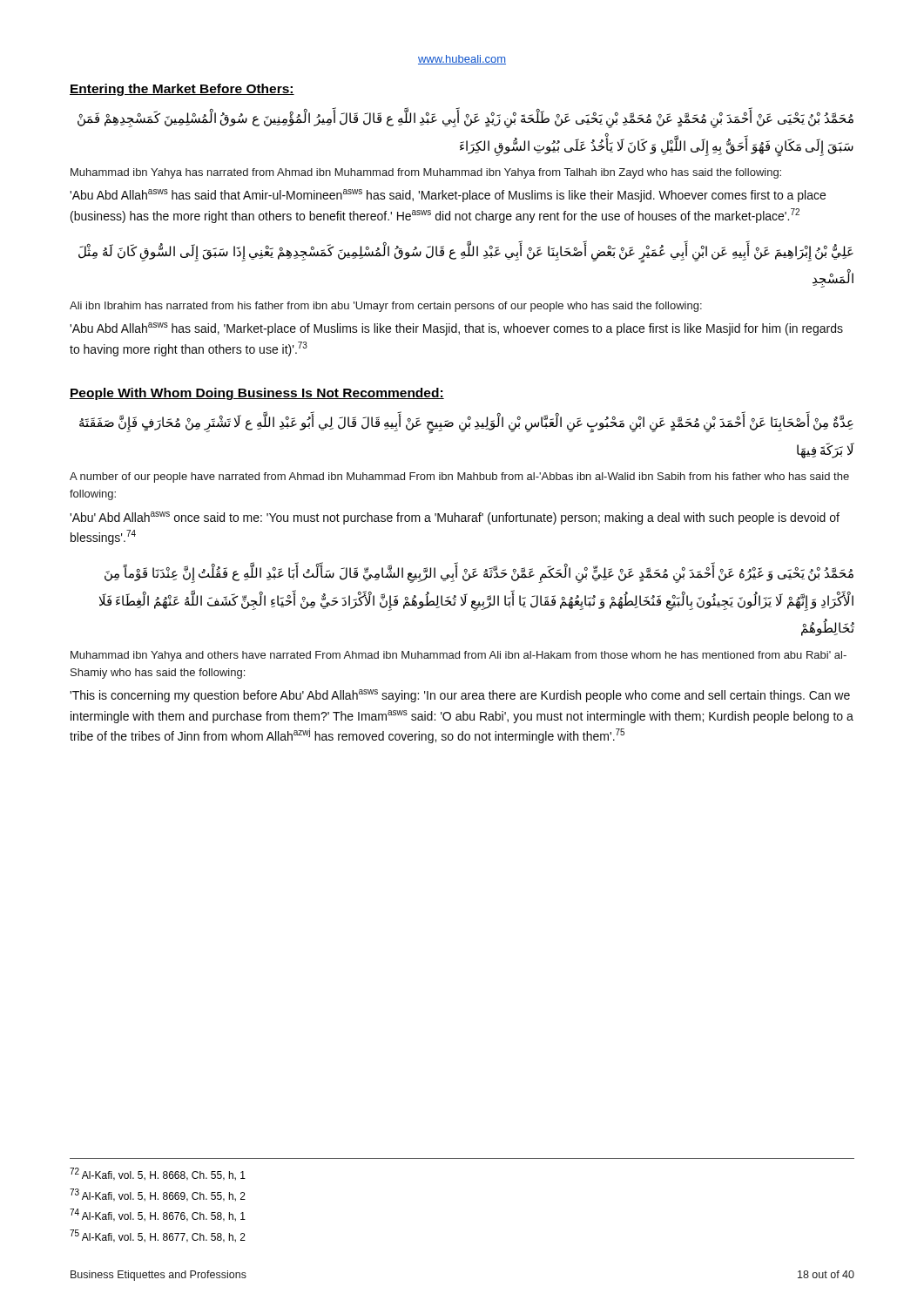Click on the passage starting "'Abu Abd Allahasws has said that"

tap(448, 205)
